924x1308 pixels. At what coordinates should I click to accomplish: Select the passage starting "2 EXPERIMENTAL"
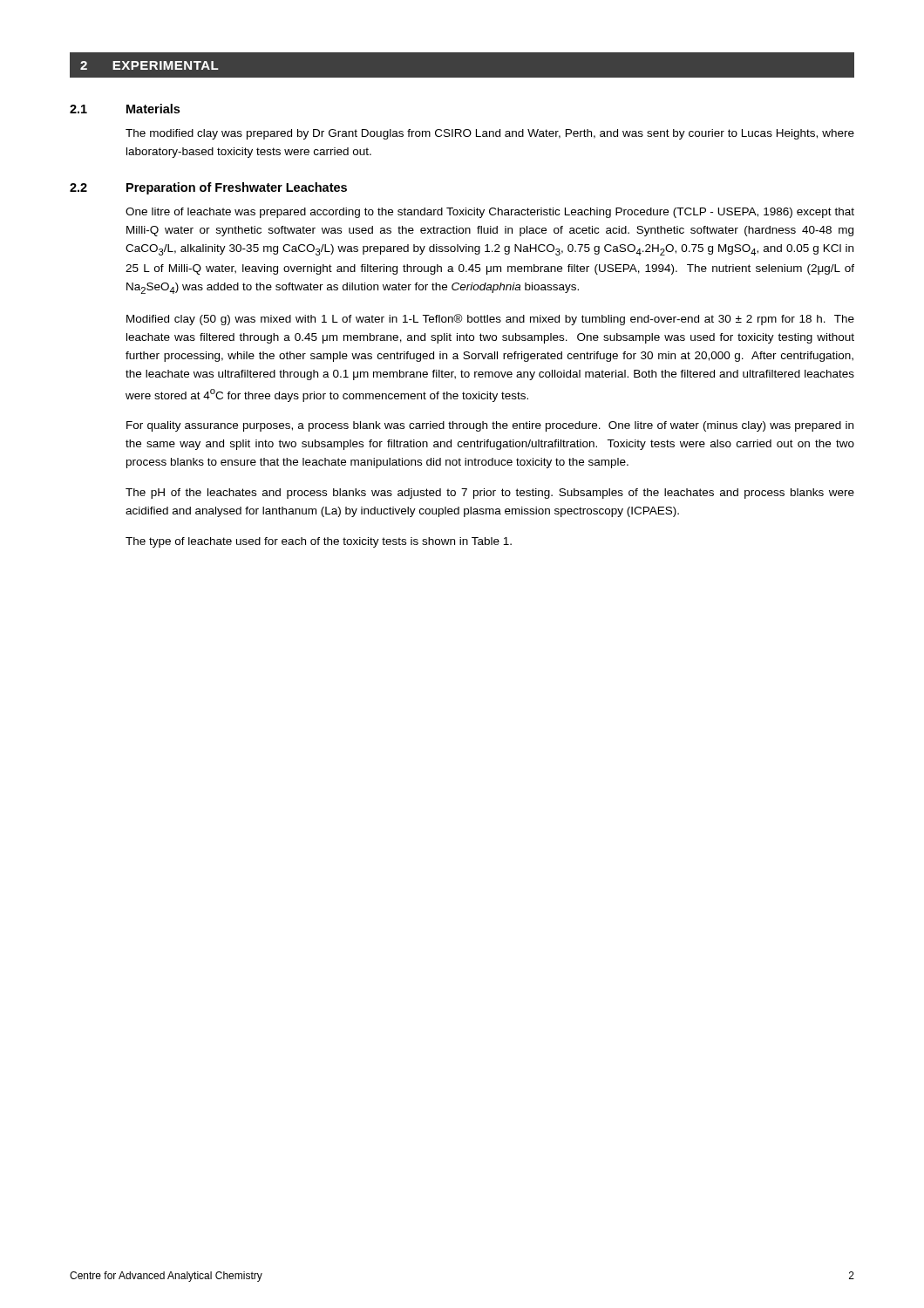click(x=150, y=65)
